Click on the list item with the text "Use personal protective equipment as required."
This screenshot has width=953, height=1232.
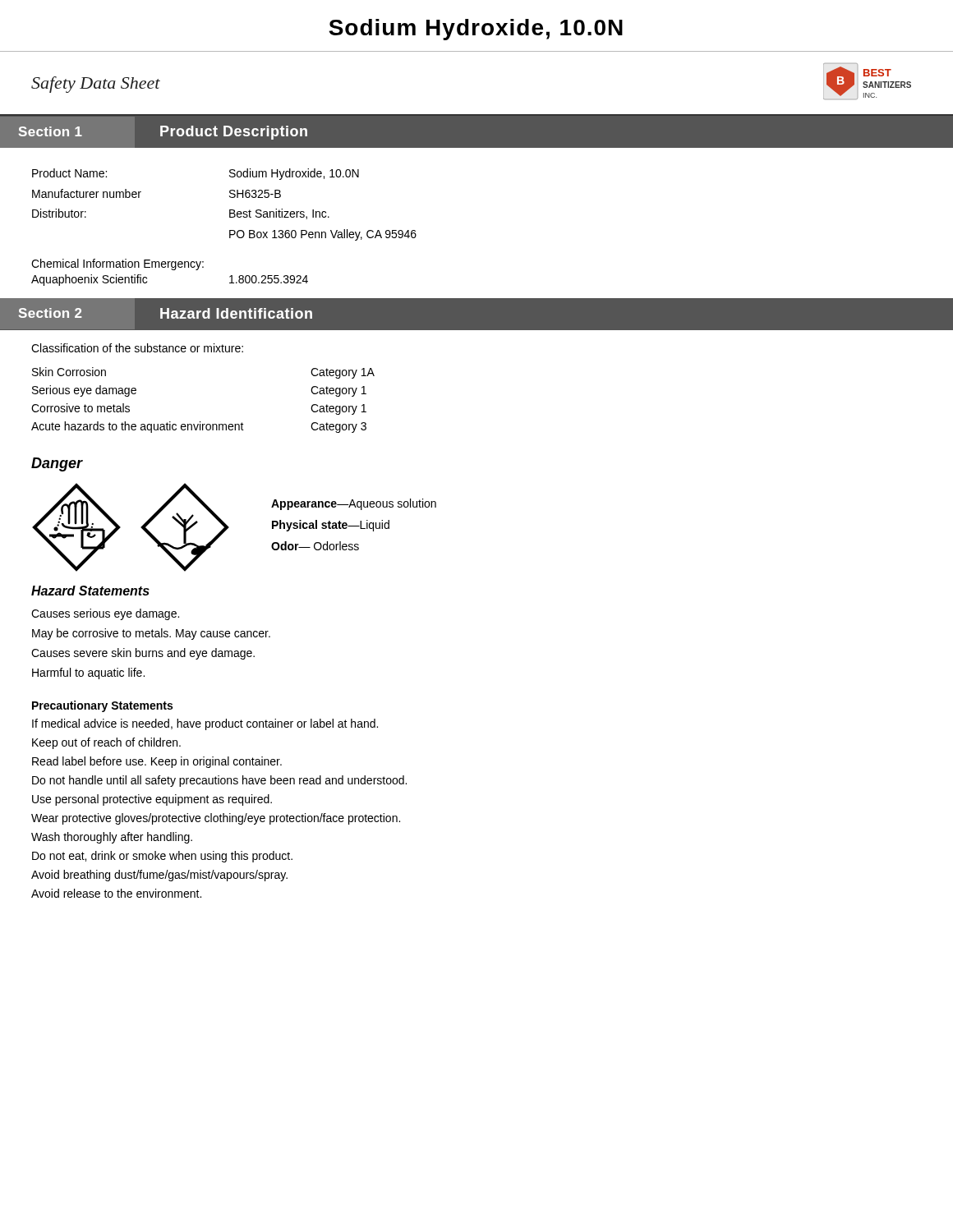[x=152, y=799]
